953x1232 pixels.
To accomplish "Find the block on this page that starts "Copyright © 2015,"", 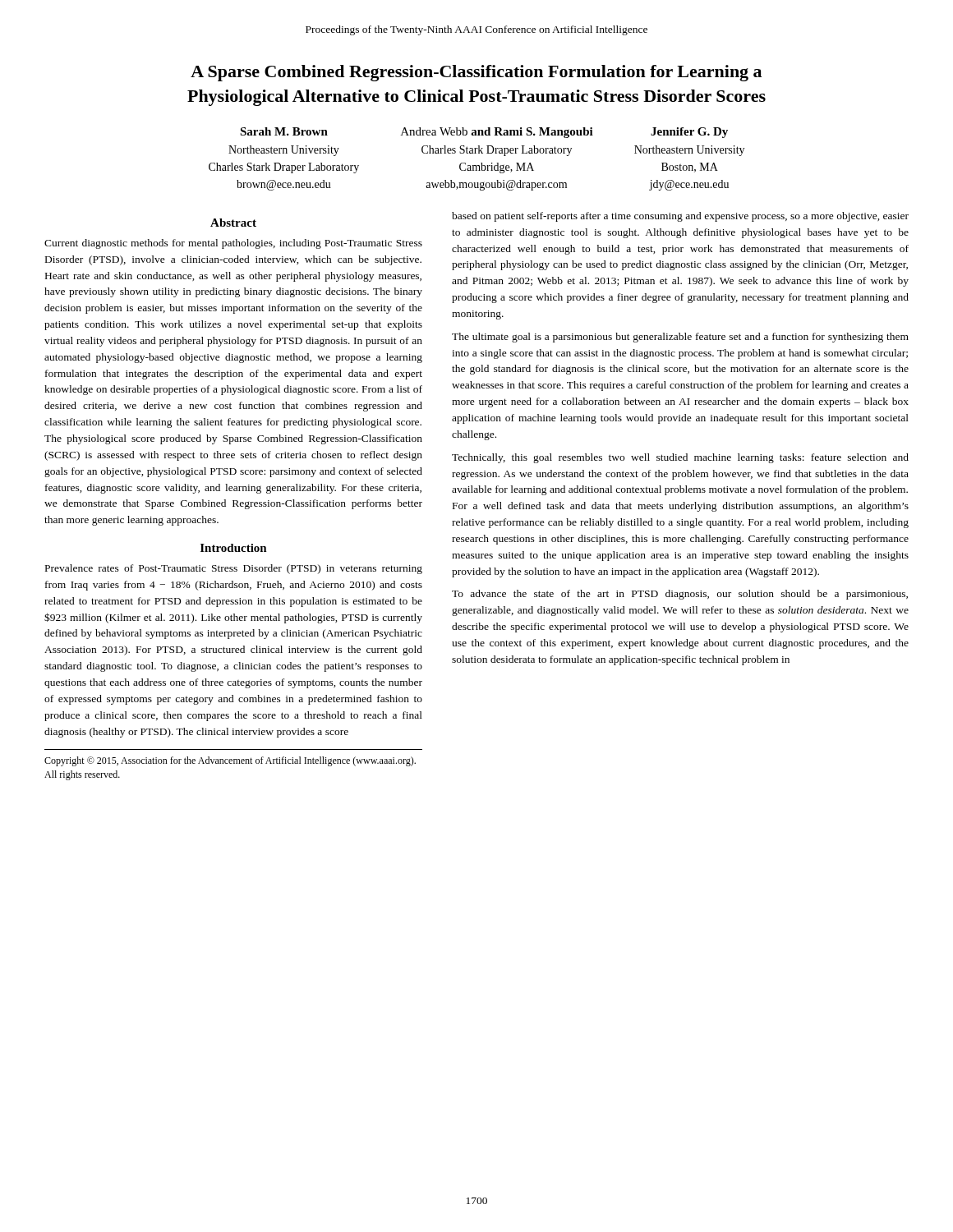I will [230, 768].
